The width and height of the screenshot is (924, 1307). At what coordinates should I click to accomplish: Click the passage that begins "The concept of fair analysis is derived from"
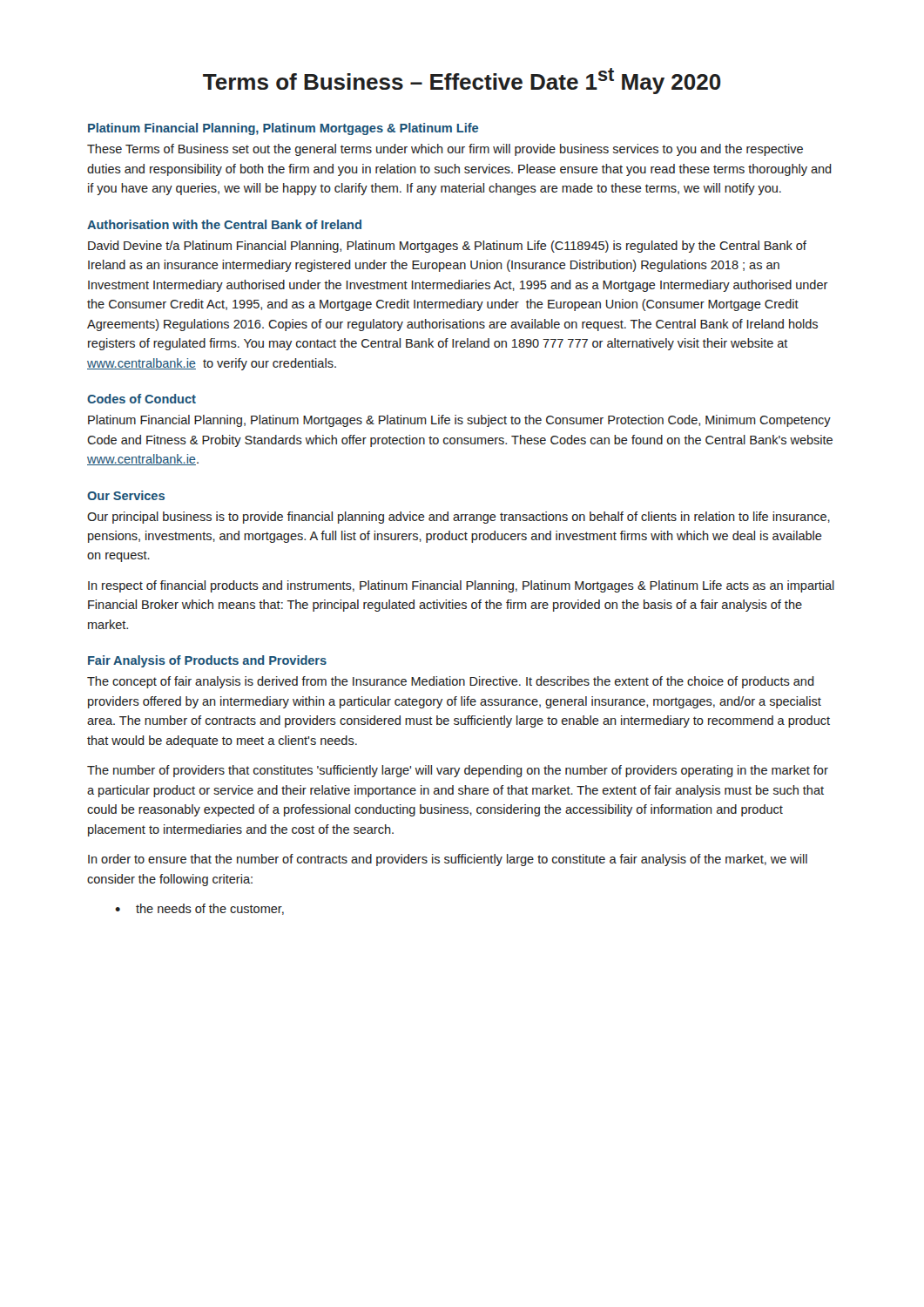point(459,711)
